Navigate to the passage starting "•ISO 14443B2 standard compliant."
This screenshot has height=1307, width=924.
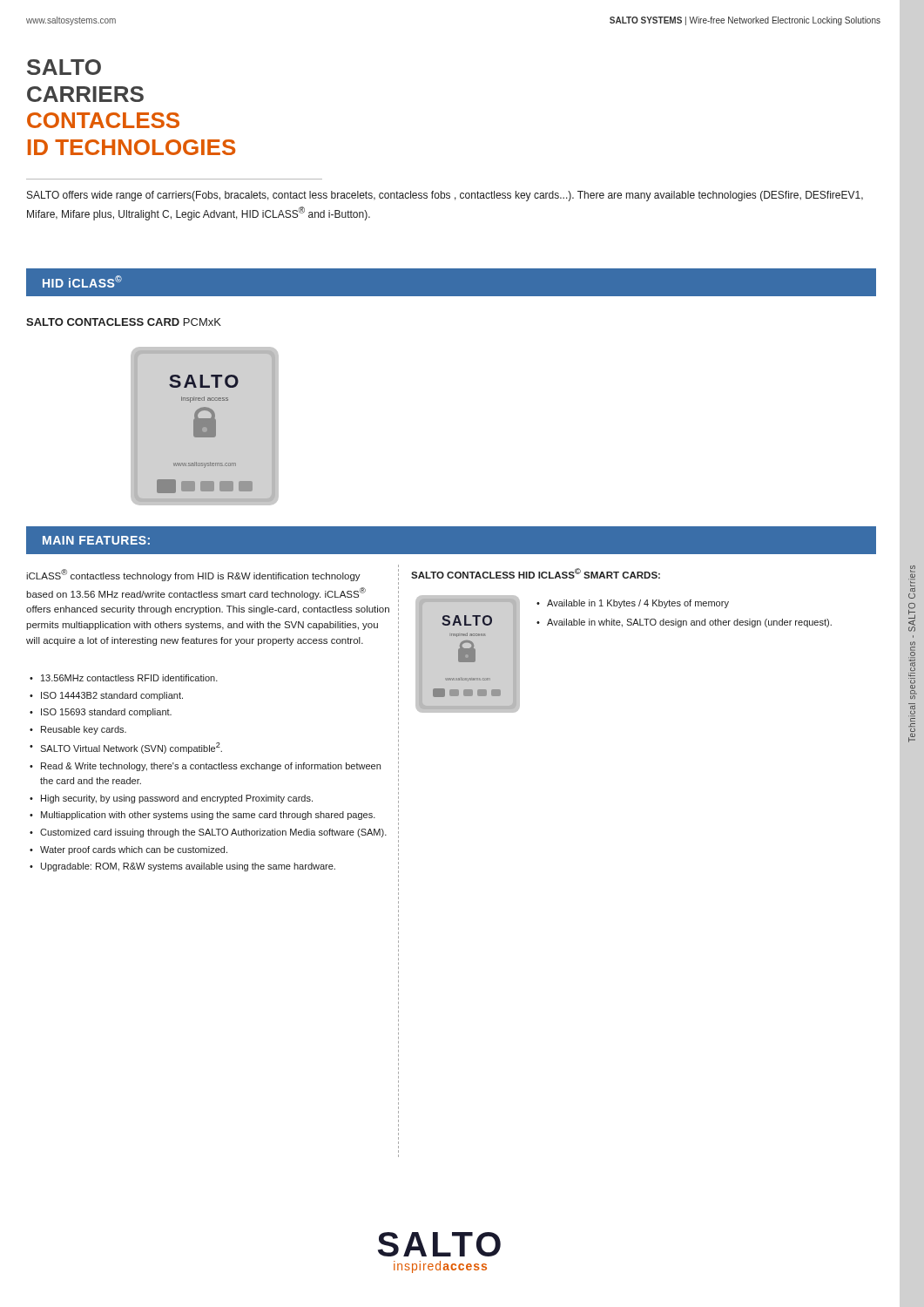pyautogui.click(x=107, y=696)
